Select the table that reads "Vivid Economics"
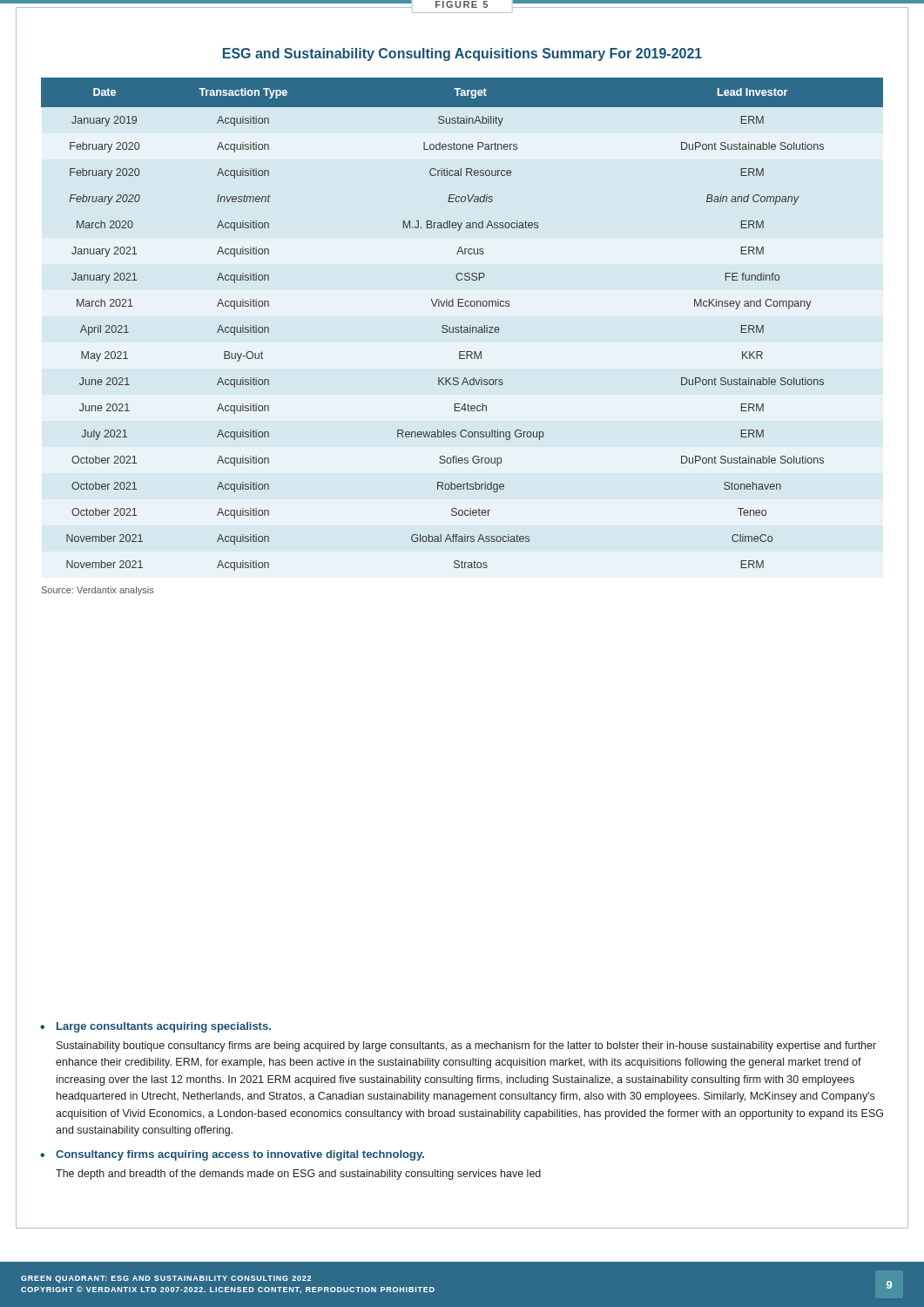 (462, 328)
